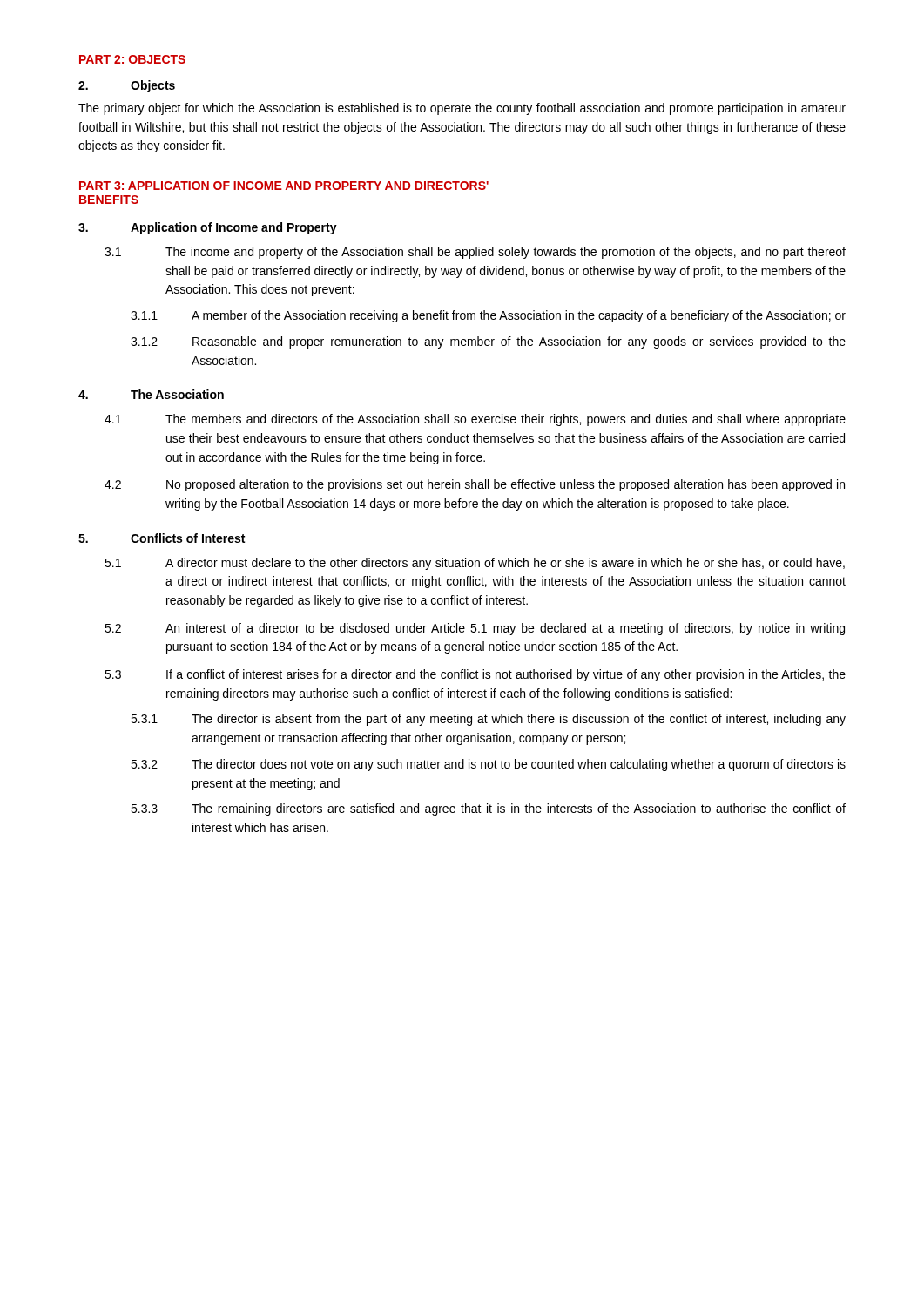
Task: Navigate to the text block starting "5.3.1 The director is absent"
Action: (488, 729)
